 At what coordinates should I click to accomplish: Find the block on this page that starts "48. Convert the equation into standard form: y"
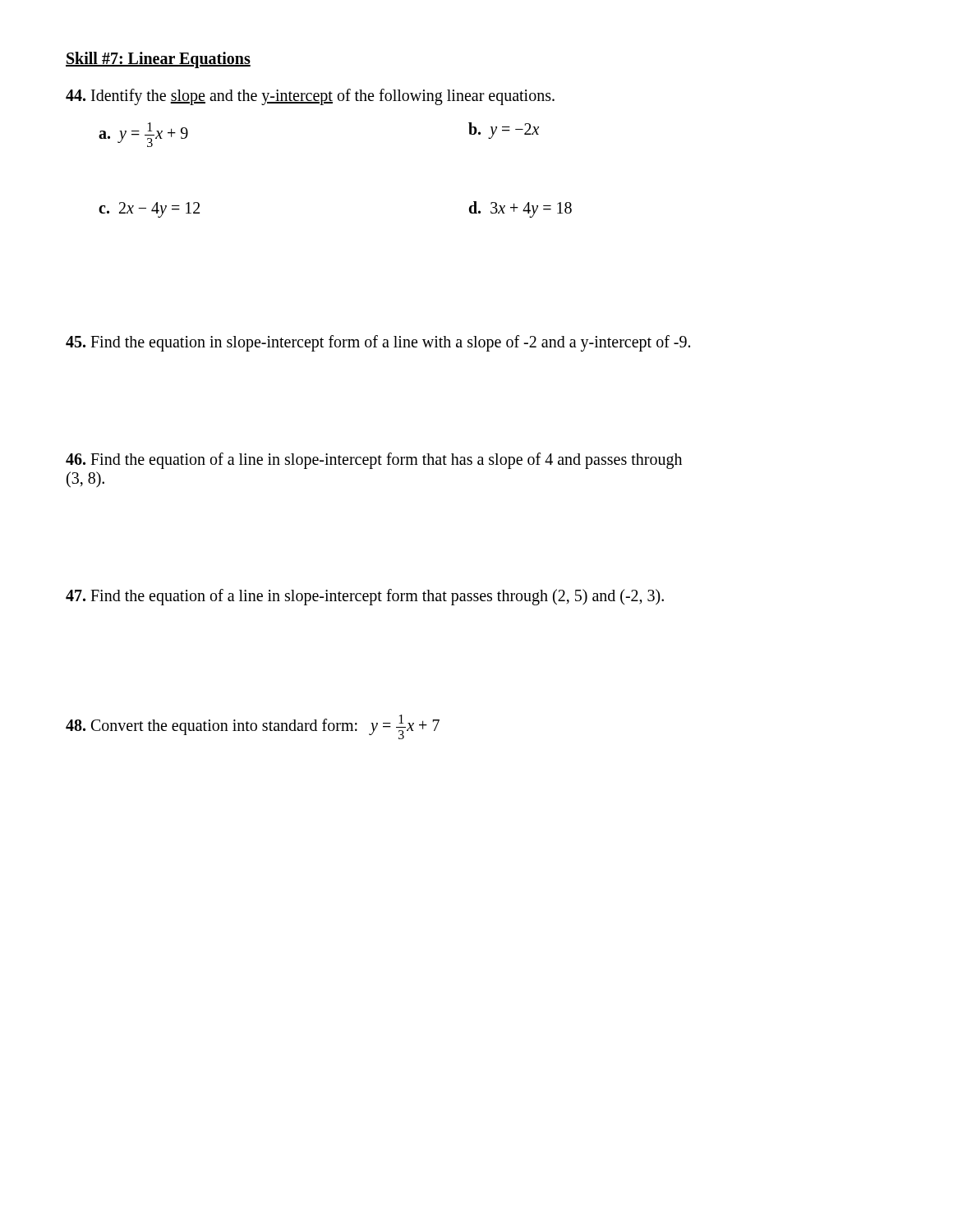tap(253, 727)
